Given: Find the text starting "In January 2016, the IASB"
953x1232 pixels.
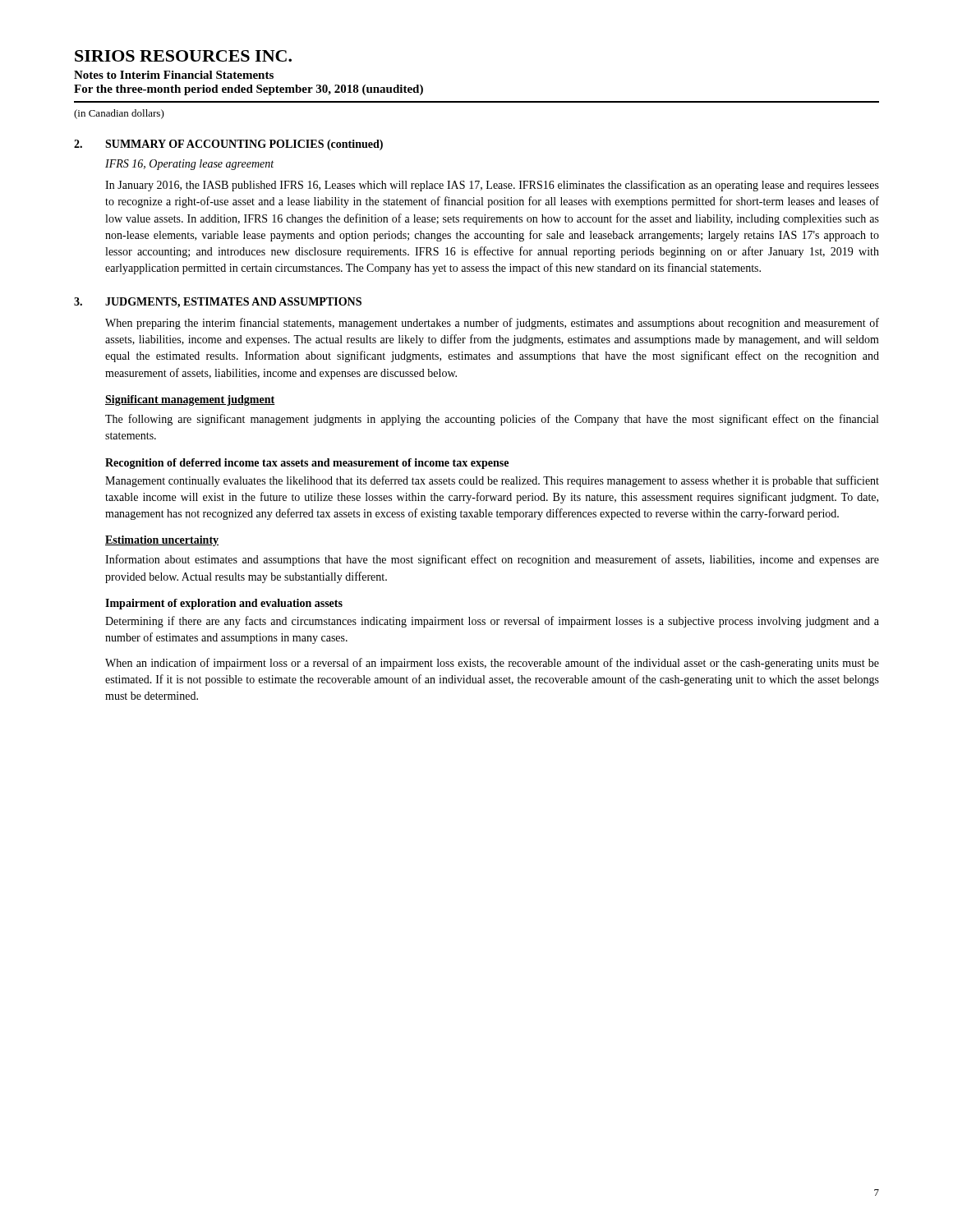Looking at the screenshot, I should click(x=492, y=227).
